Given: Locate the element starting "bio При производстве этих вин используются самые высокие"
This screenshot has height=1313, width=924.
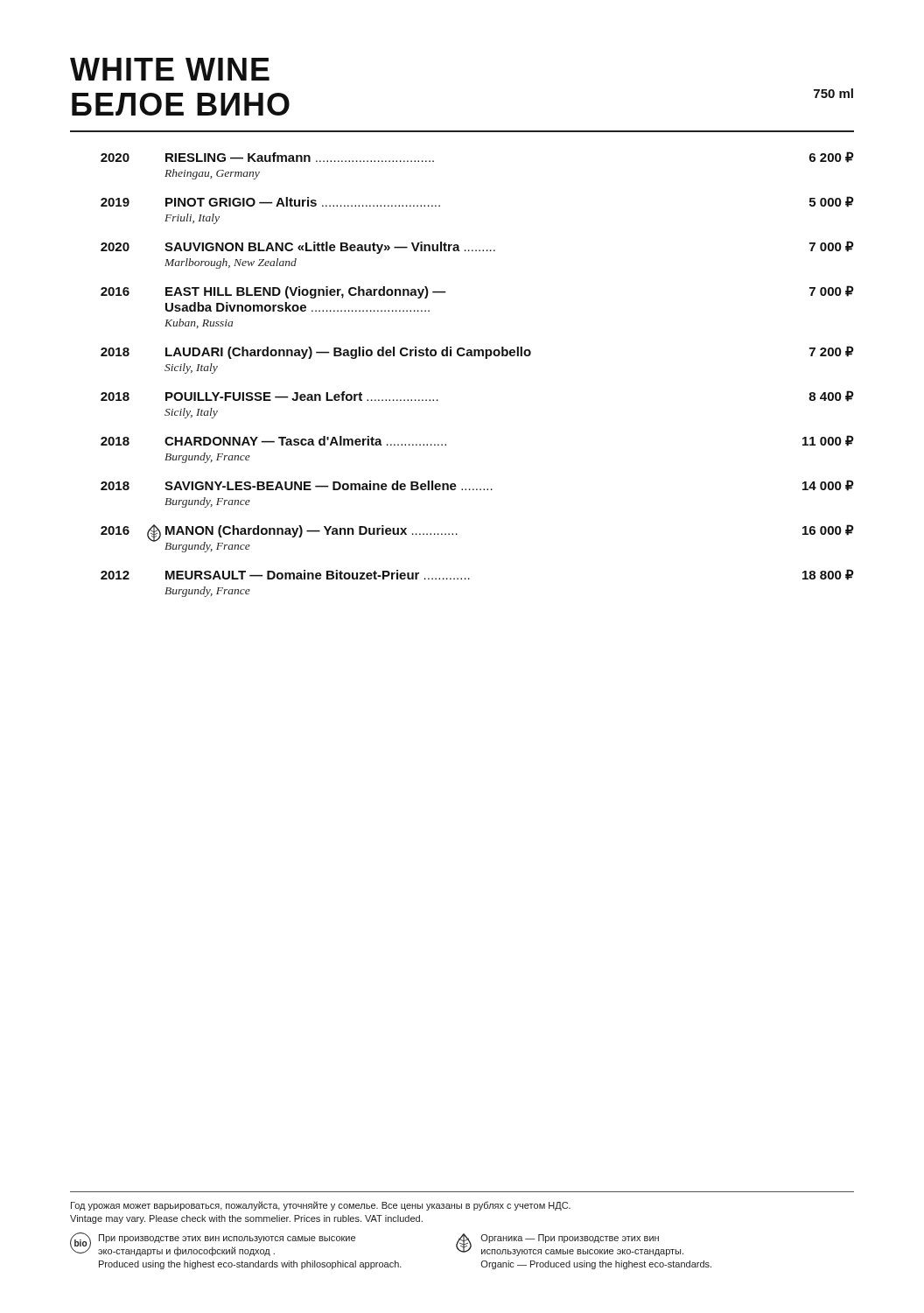Looking at the screenshot, I should point(236,1251).
